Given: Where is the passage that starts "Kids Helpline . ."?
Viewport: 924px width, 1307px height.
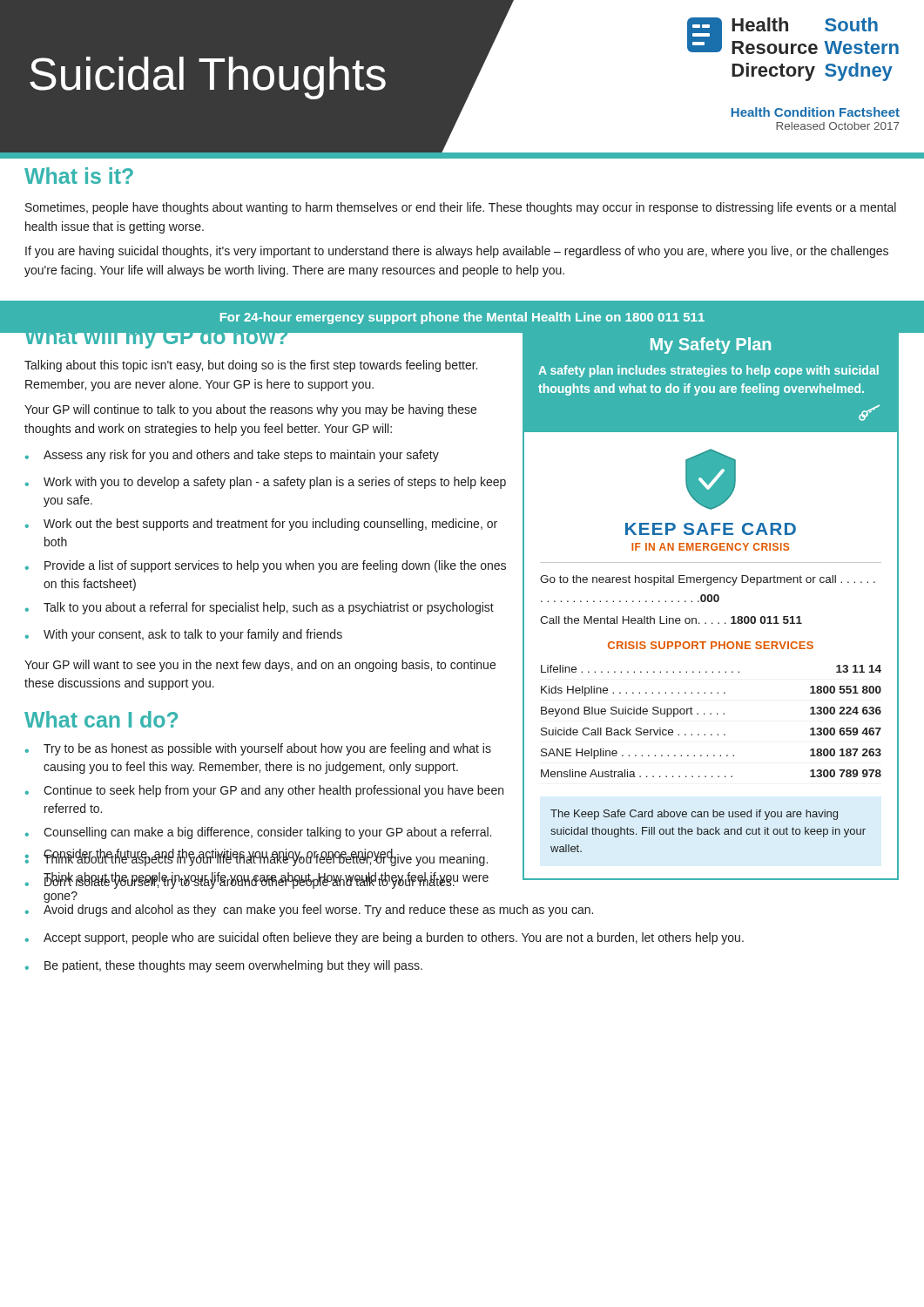Looking at the screenshot, I should pyautogui.click(x=711, y=689).
